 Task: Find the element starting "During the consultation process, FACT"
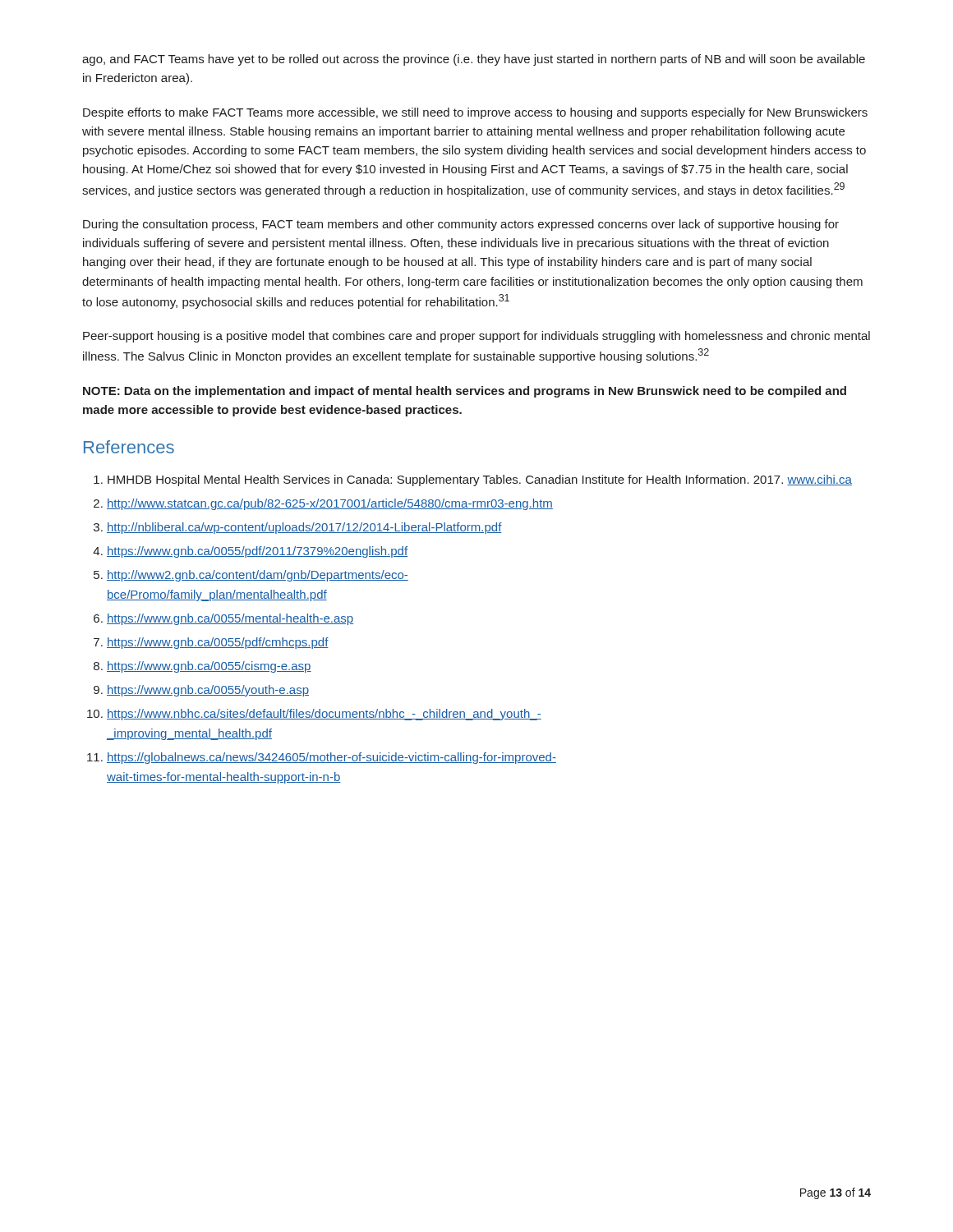click(x=473, y=263)
